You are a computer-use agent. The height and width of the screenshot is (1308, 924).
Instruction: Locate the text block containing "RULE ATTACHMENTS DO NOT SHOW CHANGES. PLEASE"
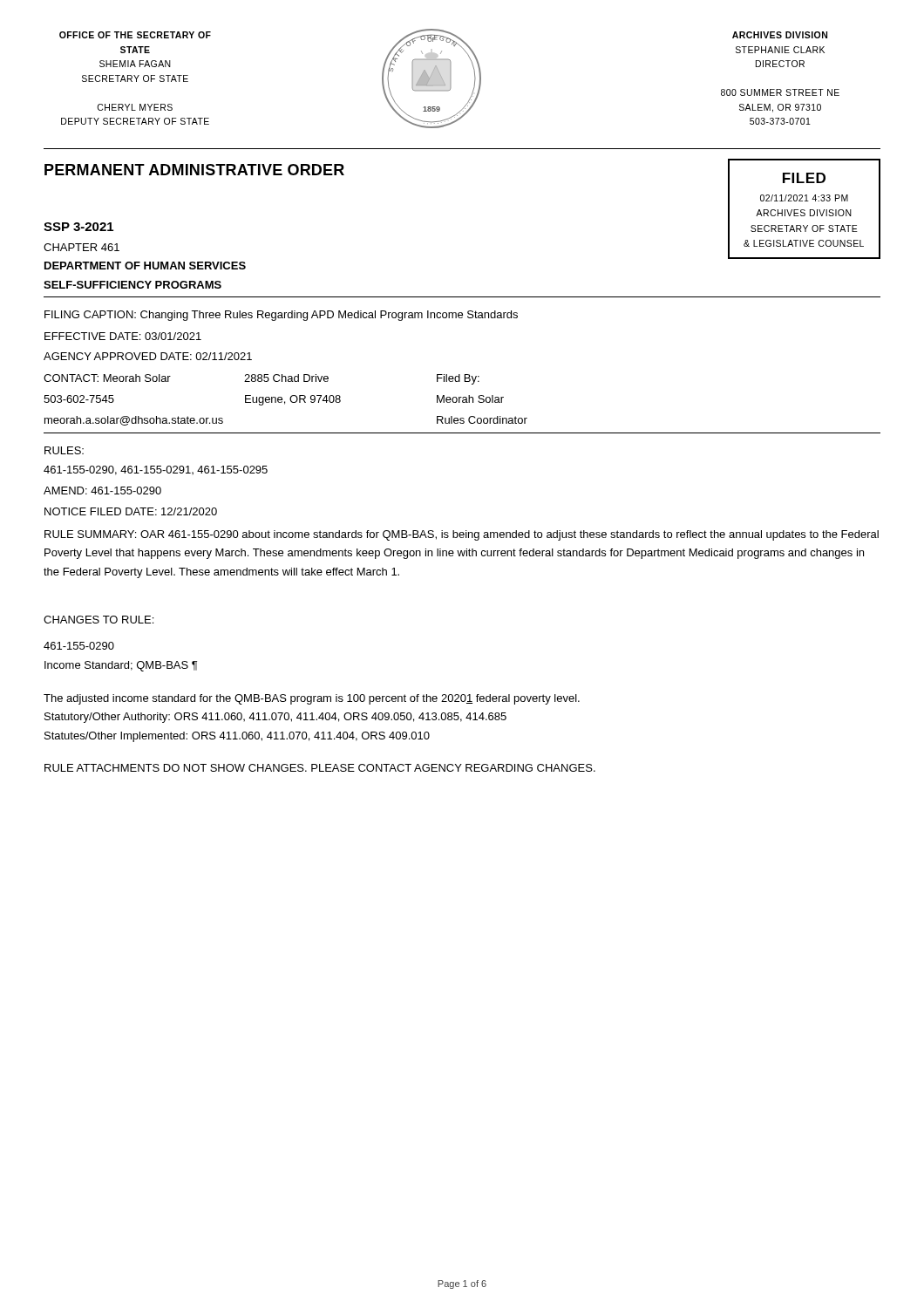[x=320, y=768]
